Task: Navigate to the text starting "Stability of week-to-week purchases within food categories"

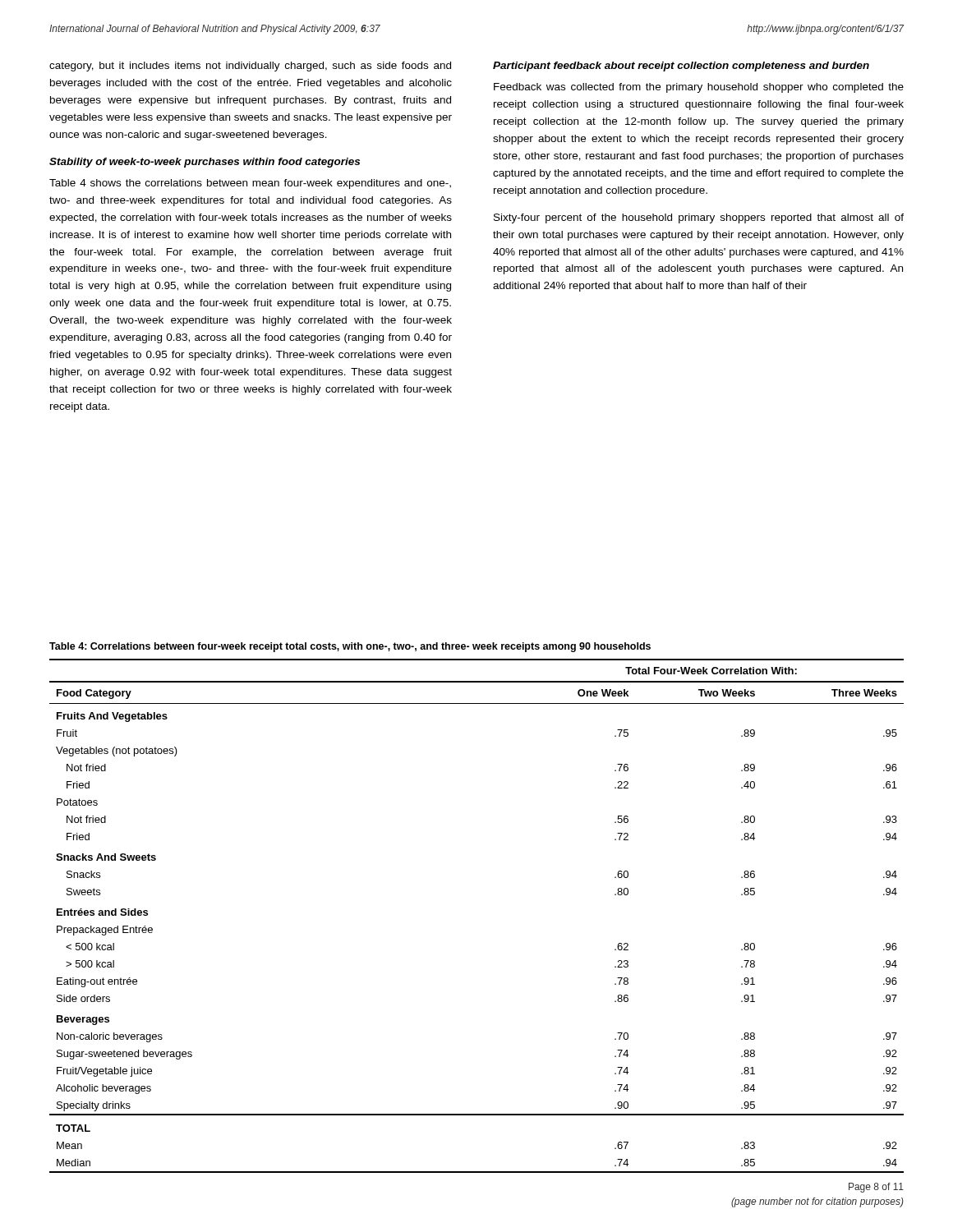Action: 205,161
